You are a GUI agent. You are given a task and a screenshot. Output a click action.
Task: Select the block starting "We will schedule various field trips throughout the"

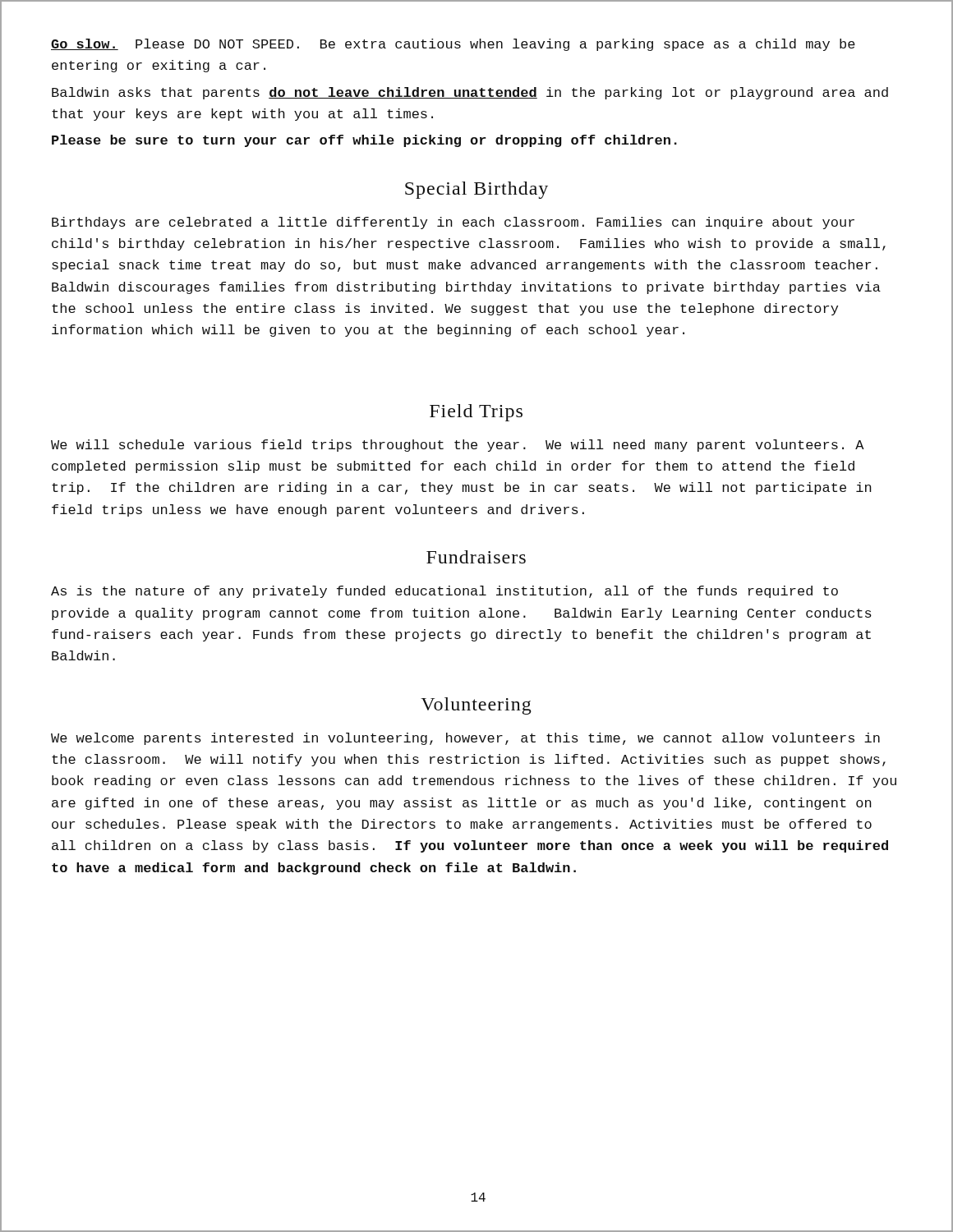pyautogui.click(x=462, y=478)
